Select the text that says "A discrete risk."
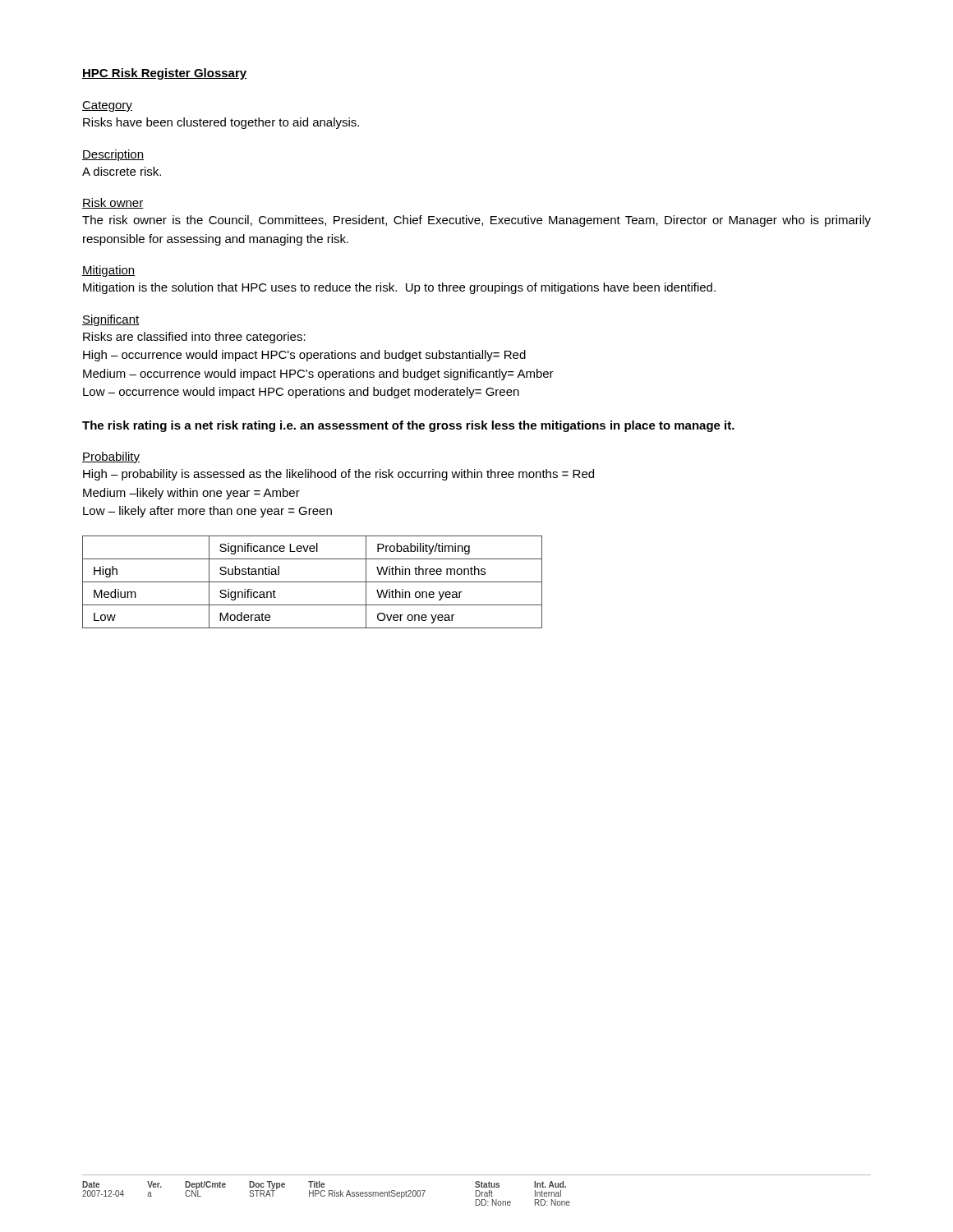This screenshot has width=953, height=1232. pyautogui.click(x=122, y=171)
